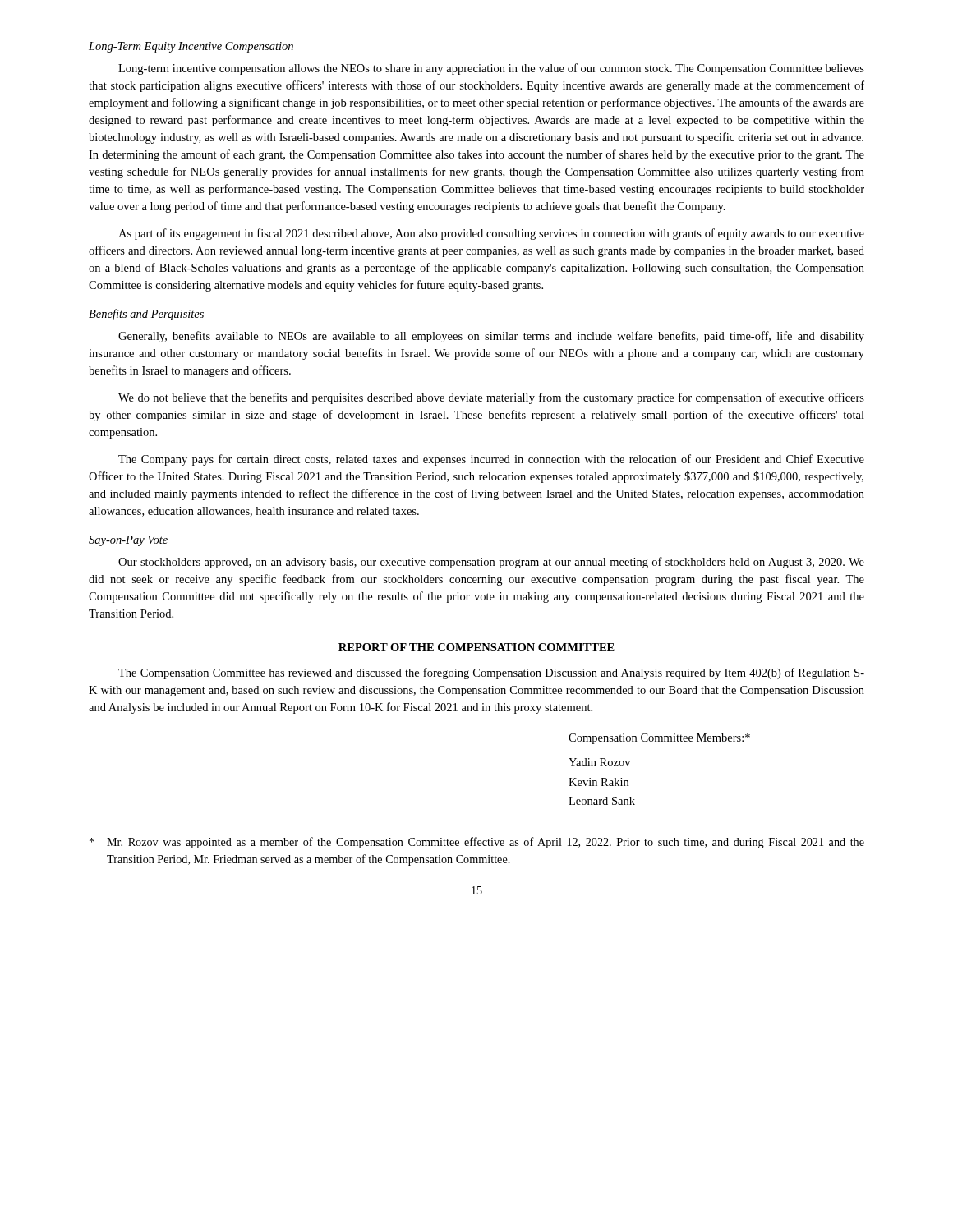
Task: Navigate to the passage starting "Yadin Rozov Kevin Rakin Leonard Sank"
Action: 602,782
